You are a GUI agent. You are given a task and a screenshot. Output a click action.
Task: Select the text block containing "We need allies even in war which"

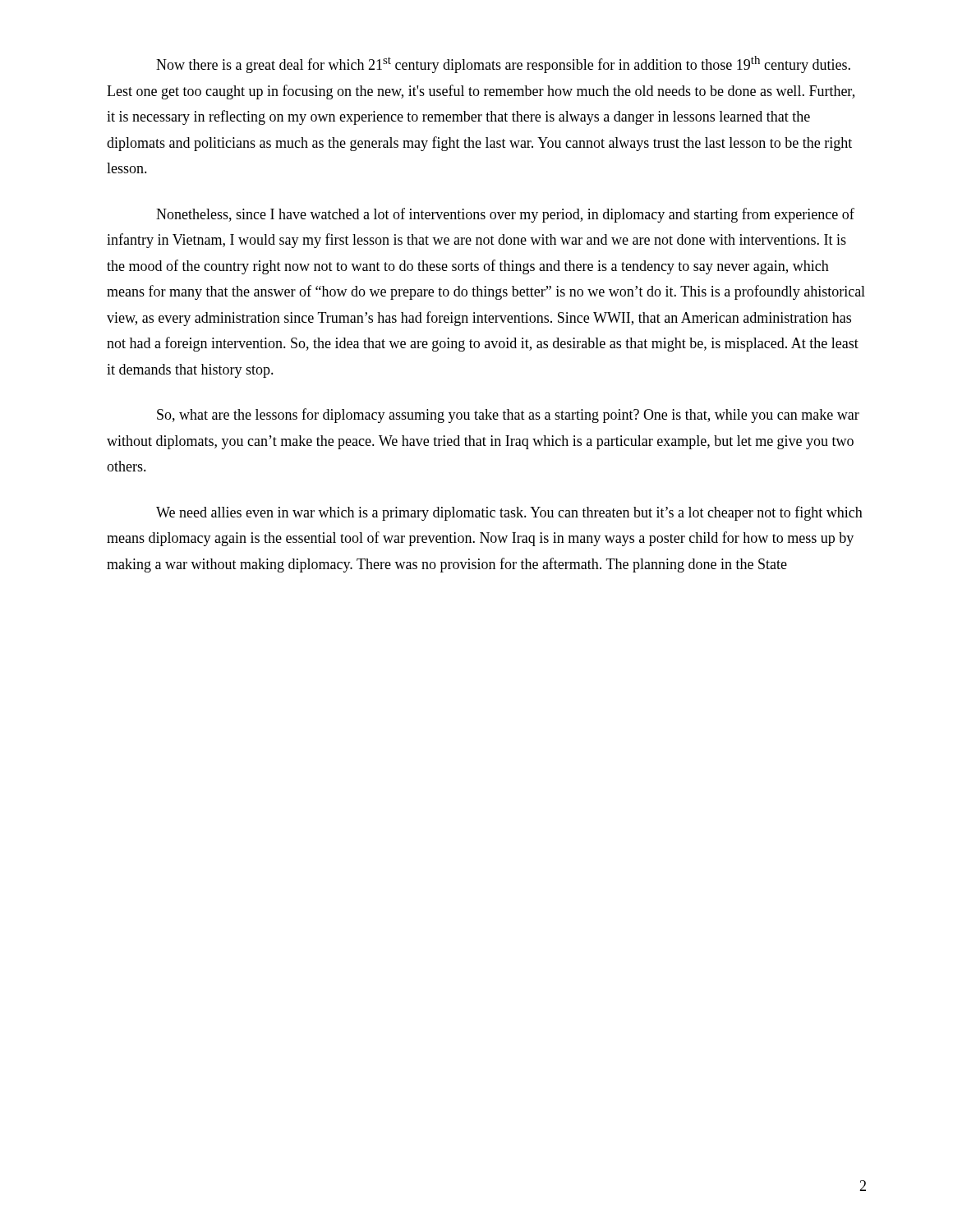tap(485, 538)
